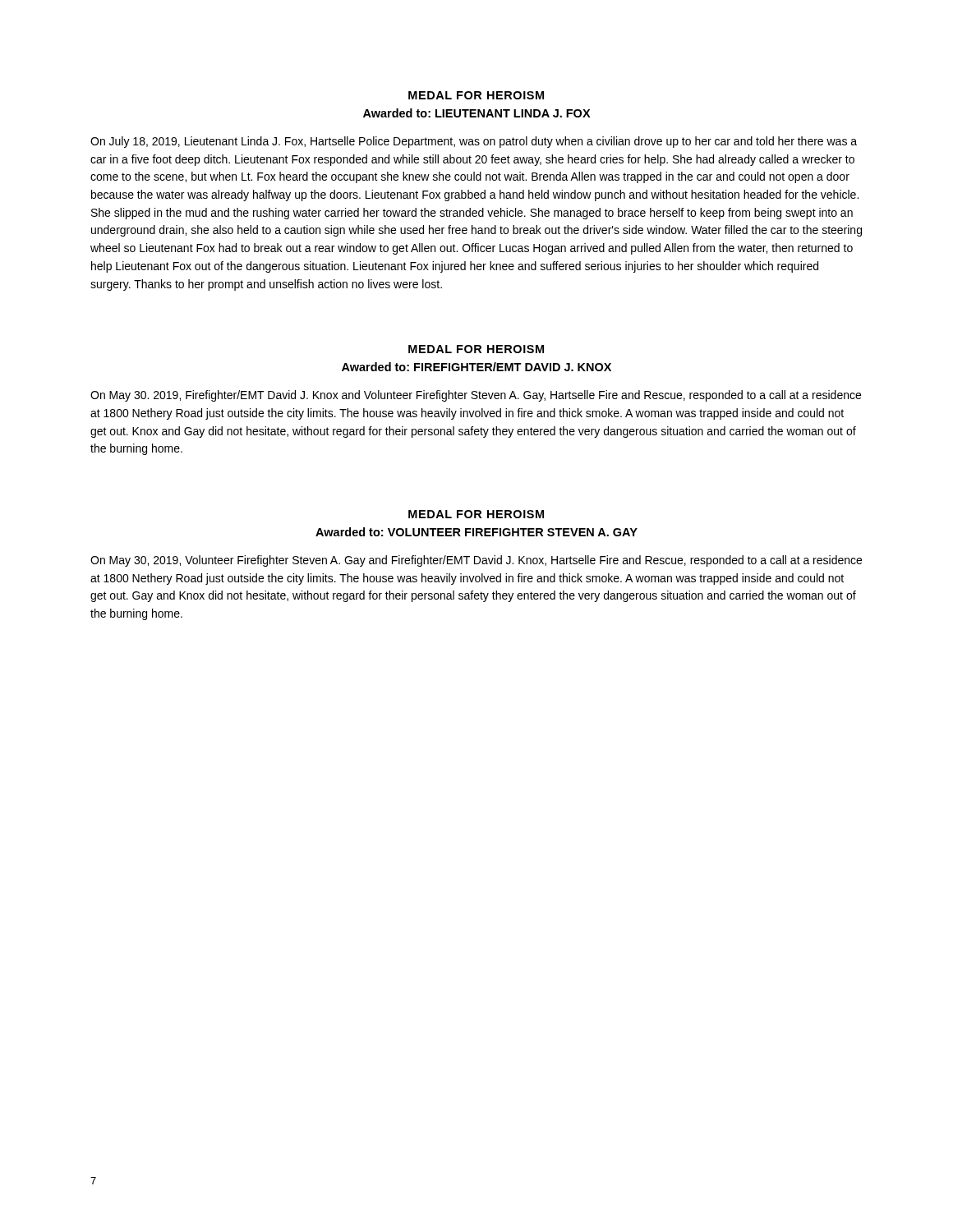This screenshot has height=1232, width=953.
Task: Locate the section header that reads "Awarded to: FIREFIGHTER/EMT DAVID J. KNOX"
Action: coord(476,367)
